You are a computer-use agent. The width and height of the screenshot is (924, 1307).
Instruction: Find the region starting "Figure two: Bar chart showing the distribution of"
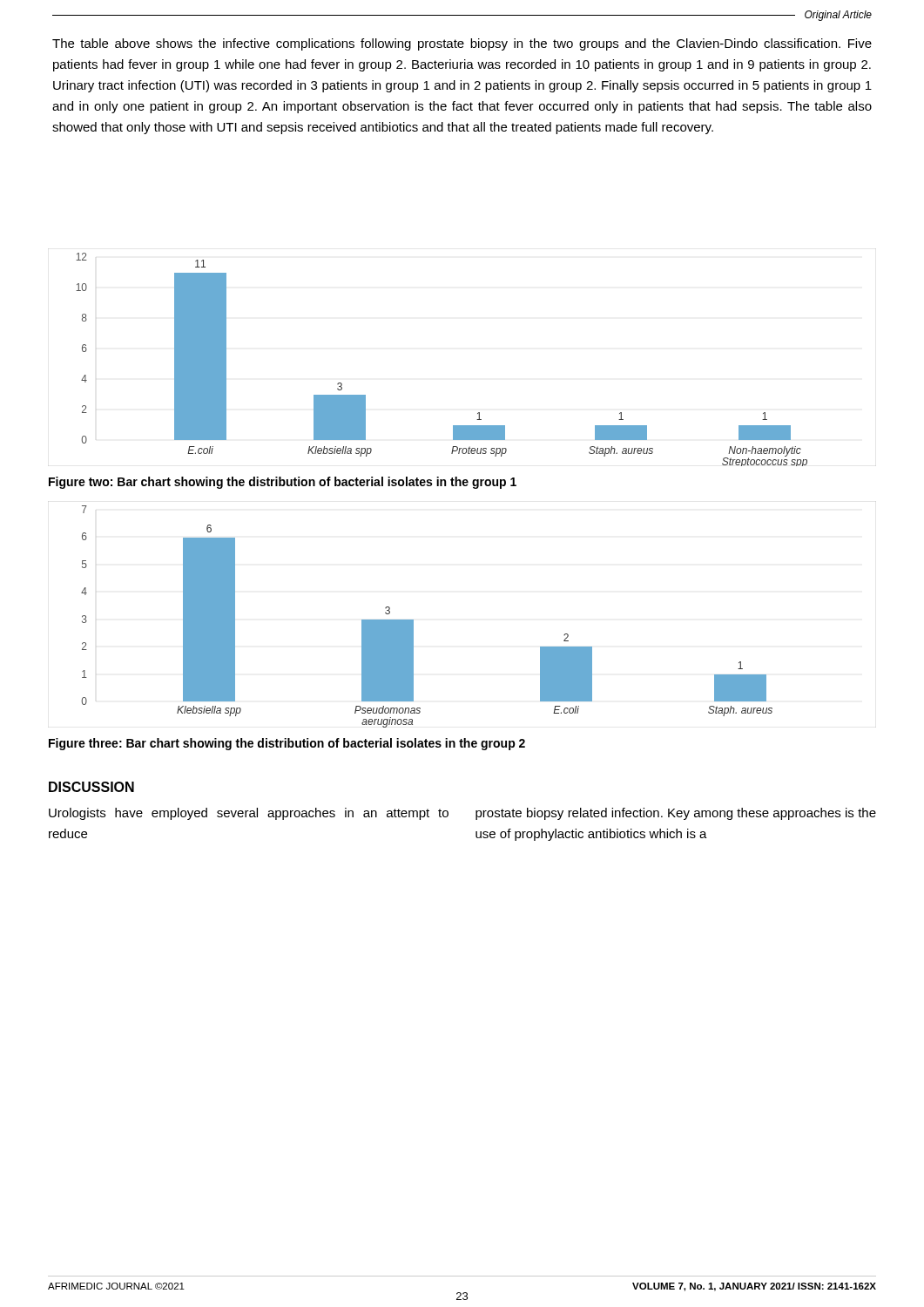tap(282, 482)
